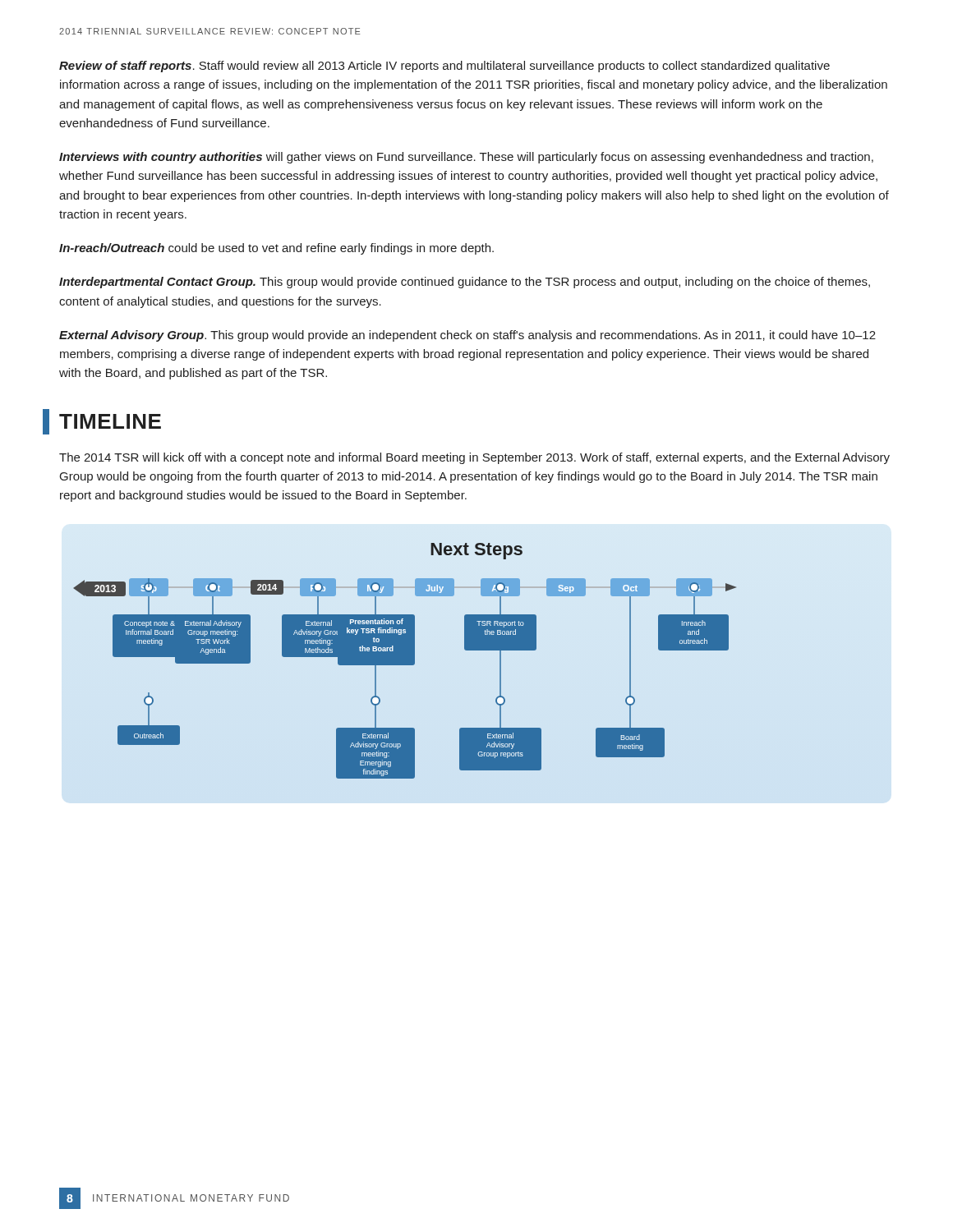Find the block on this page that starts "The 2014 TSR"
Viewport: 953px width, 1232px height.
click(x=474, y=476)
